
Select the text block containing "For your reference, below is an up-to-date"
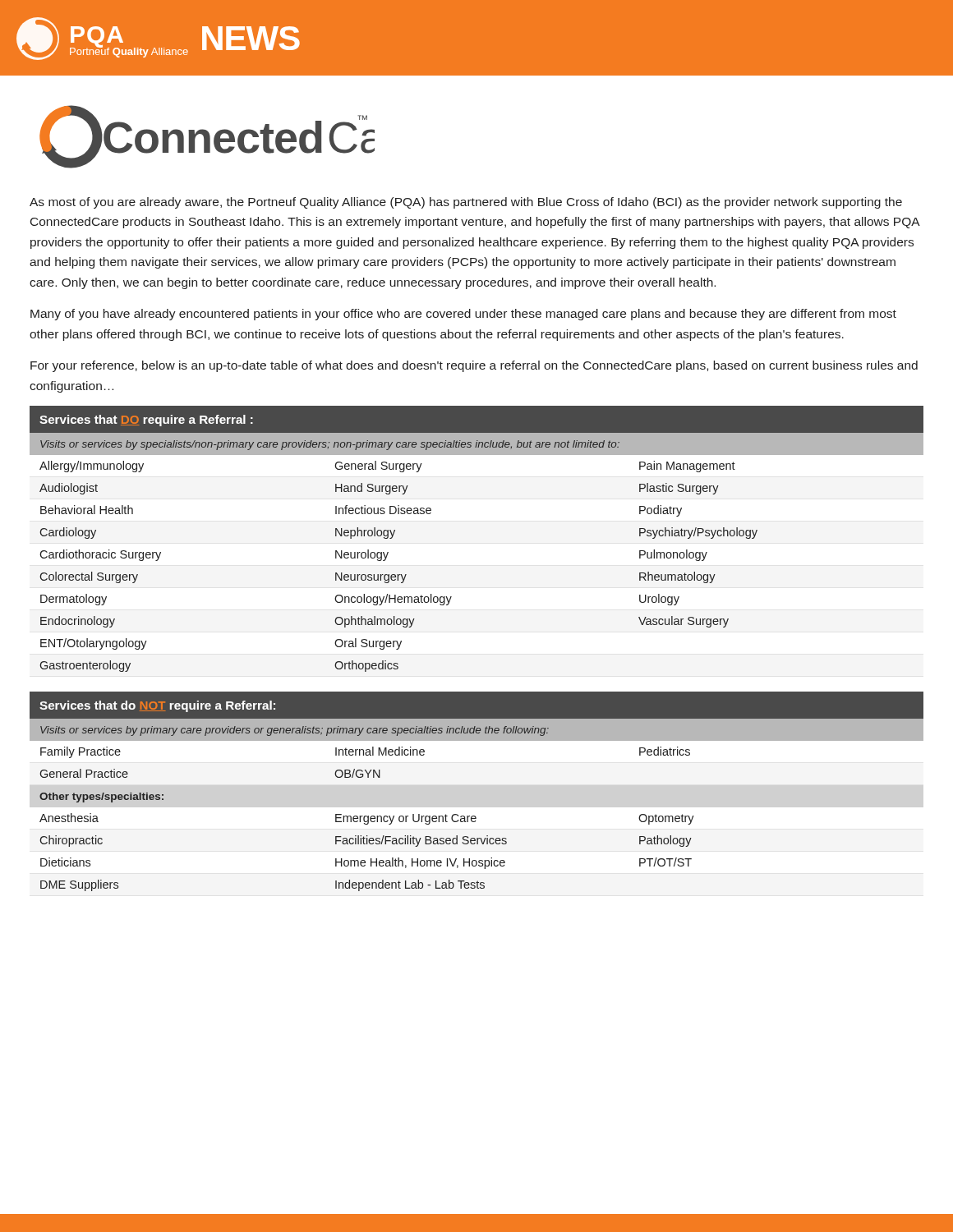(x=474, y=375)
